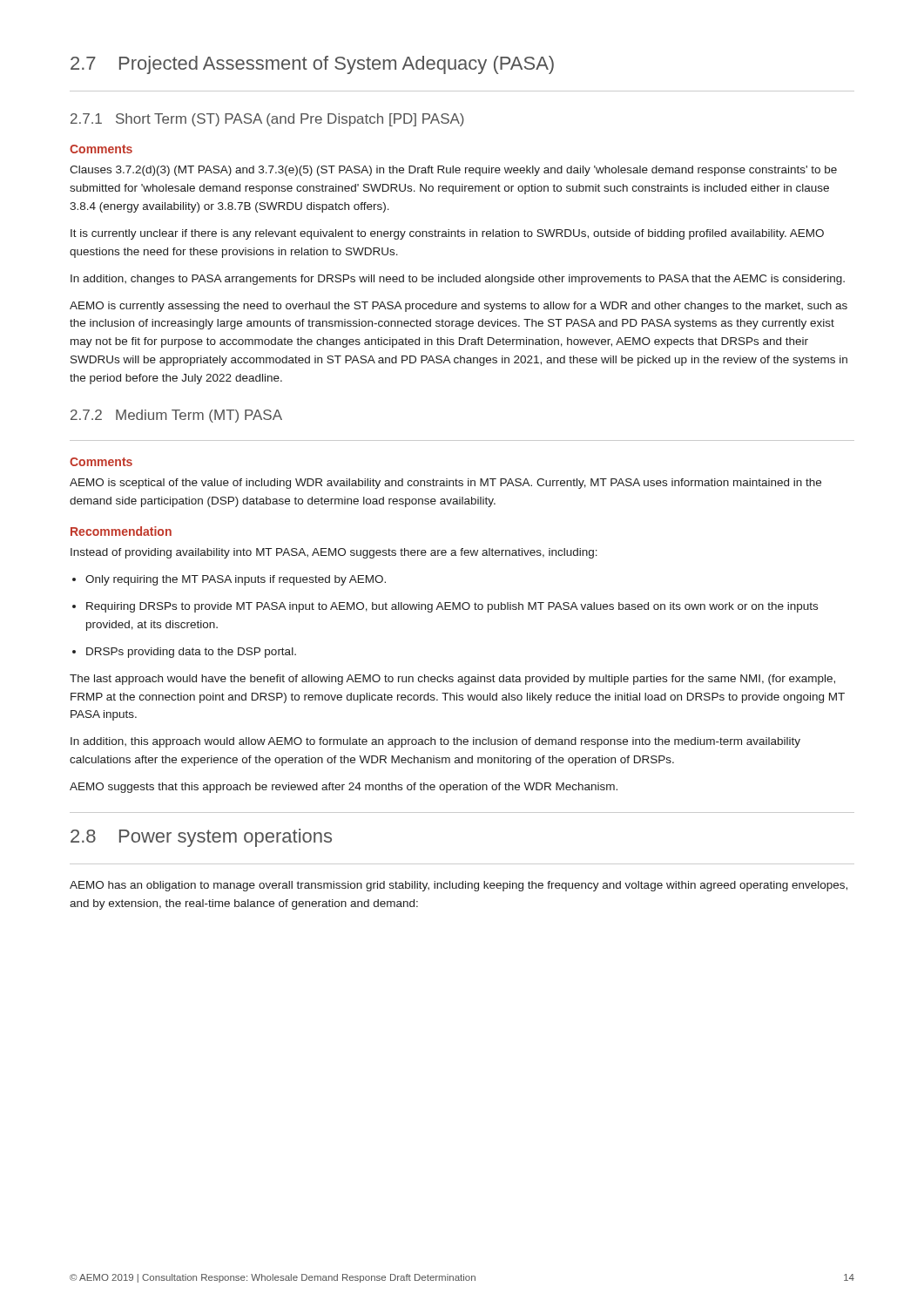The image size is (924, 1307).
Task: Click on the element starting "The last approach would"
Action: 462,697
